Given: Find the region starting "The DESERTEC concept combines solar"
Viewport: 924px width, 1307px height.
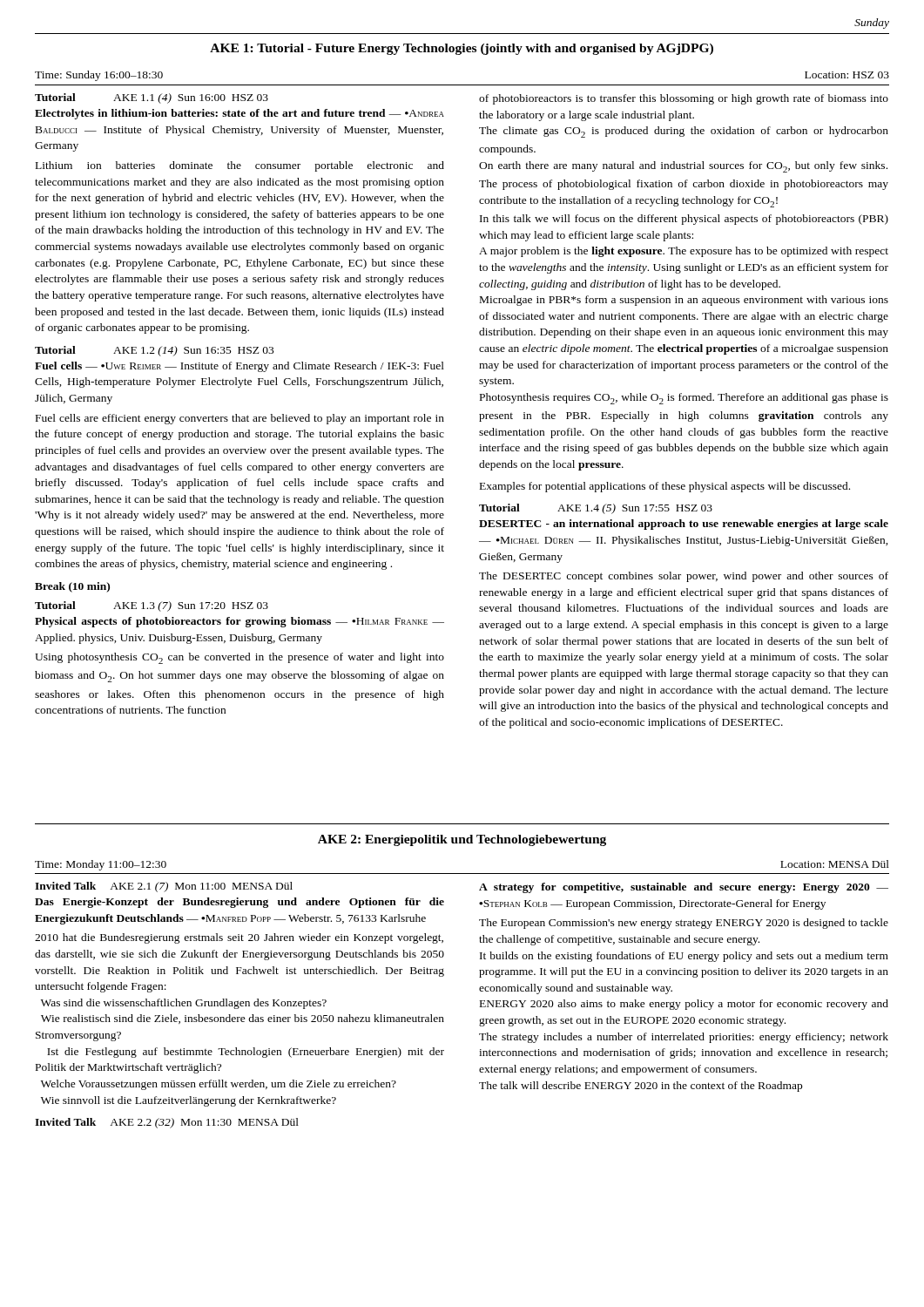Looking at the screenshot, I should click(684, 649).
